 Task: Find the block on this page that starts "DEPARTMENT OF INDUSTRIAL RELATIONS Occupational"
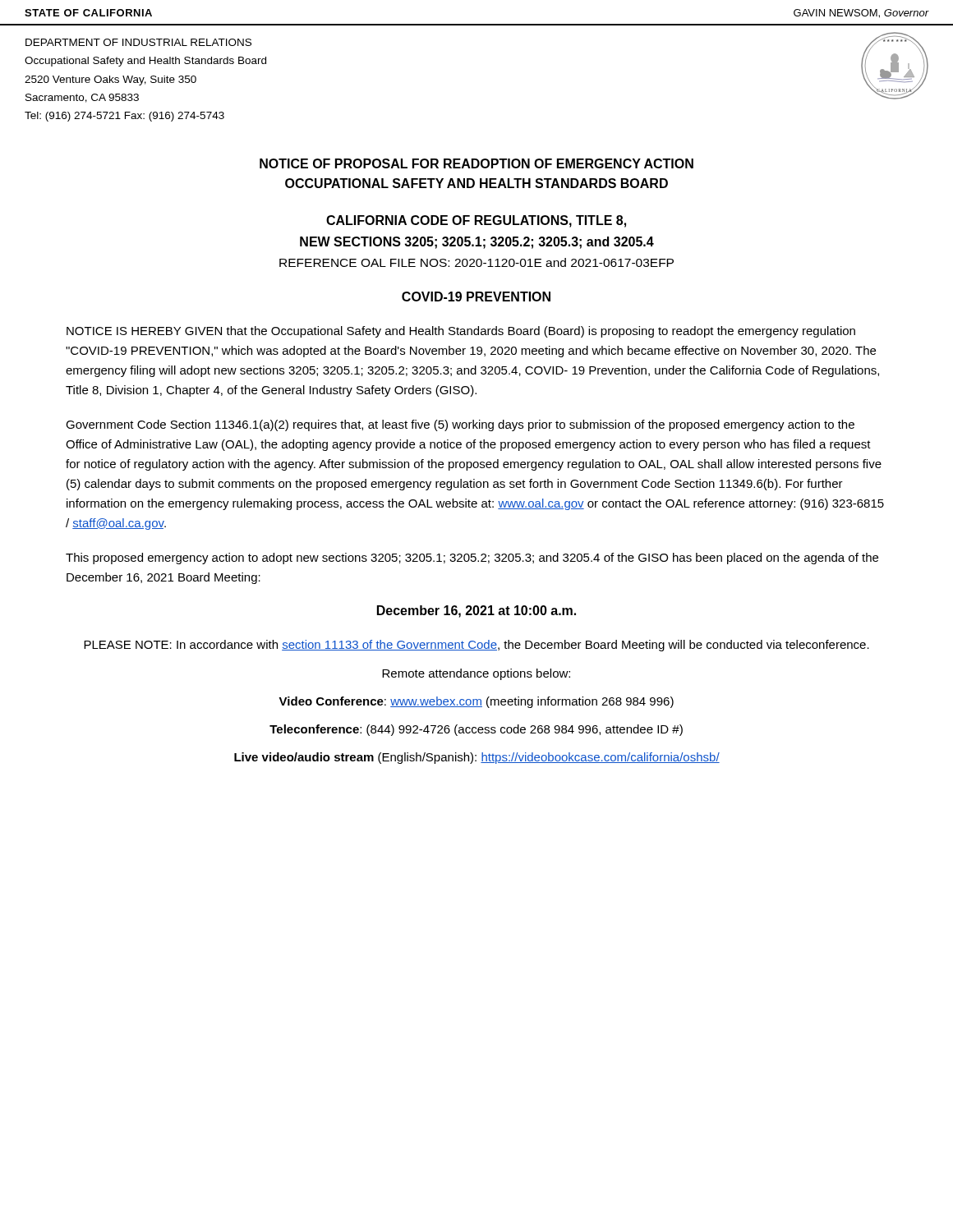click(x=146, y=79)
